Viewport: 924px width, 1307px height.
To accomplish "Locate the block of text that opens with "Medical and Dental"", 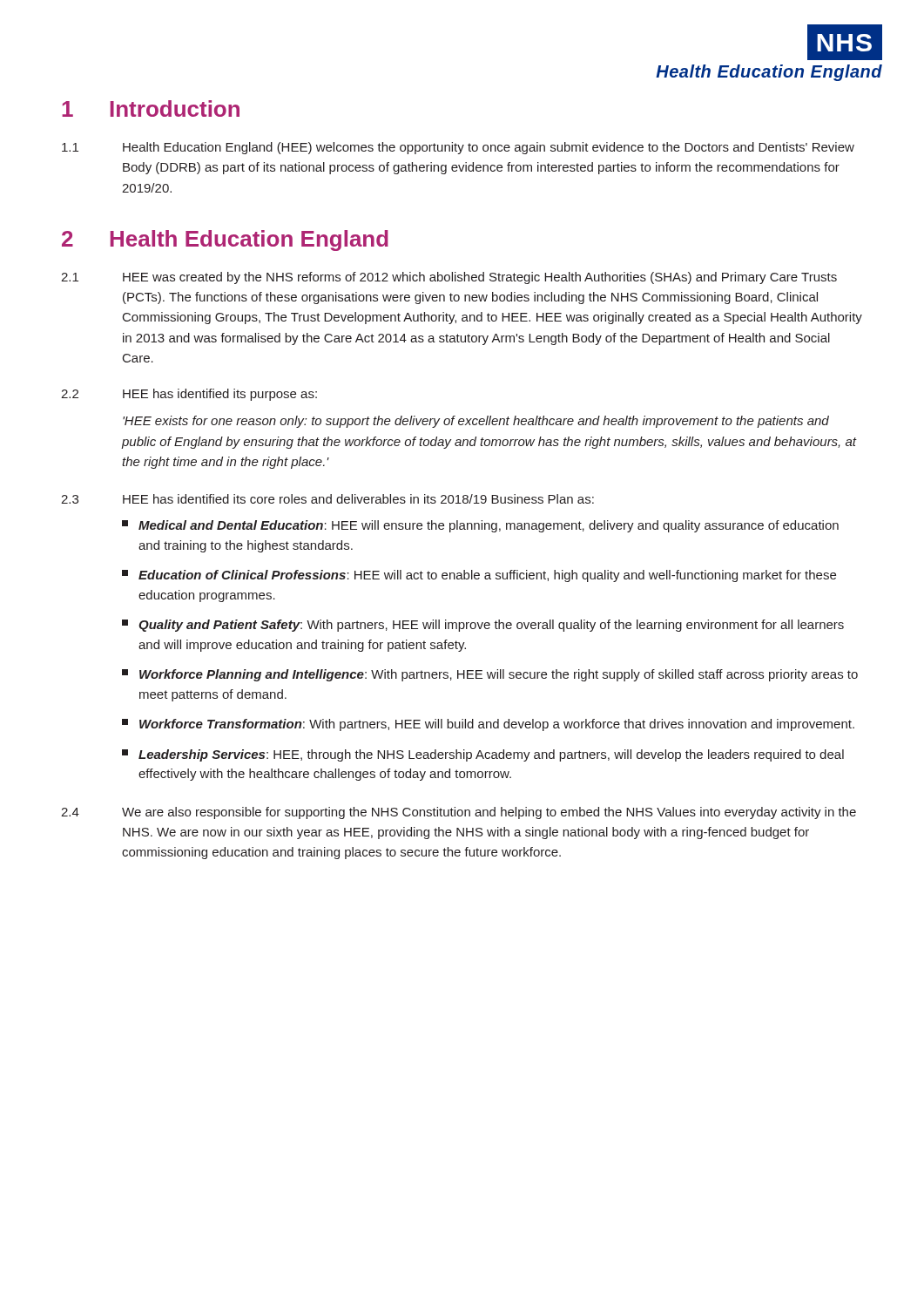I will (x=492, y=536).
